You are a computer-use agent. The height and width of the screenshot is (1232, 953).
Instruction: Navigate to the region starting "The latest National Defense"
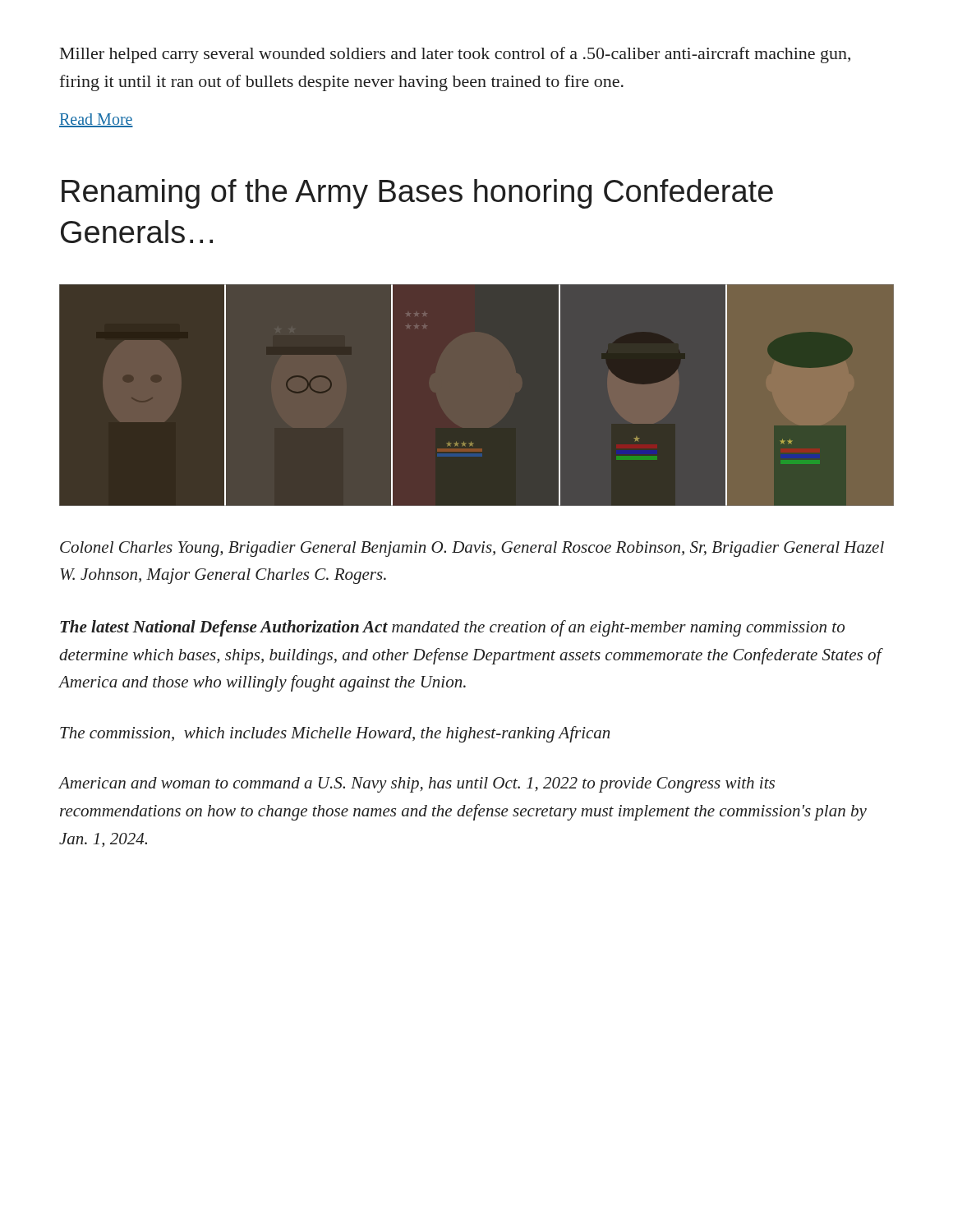click(476, 655)
